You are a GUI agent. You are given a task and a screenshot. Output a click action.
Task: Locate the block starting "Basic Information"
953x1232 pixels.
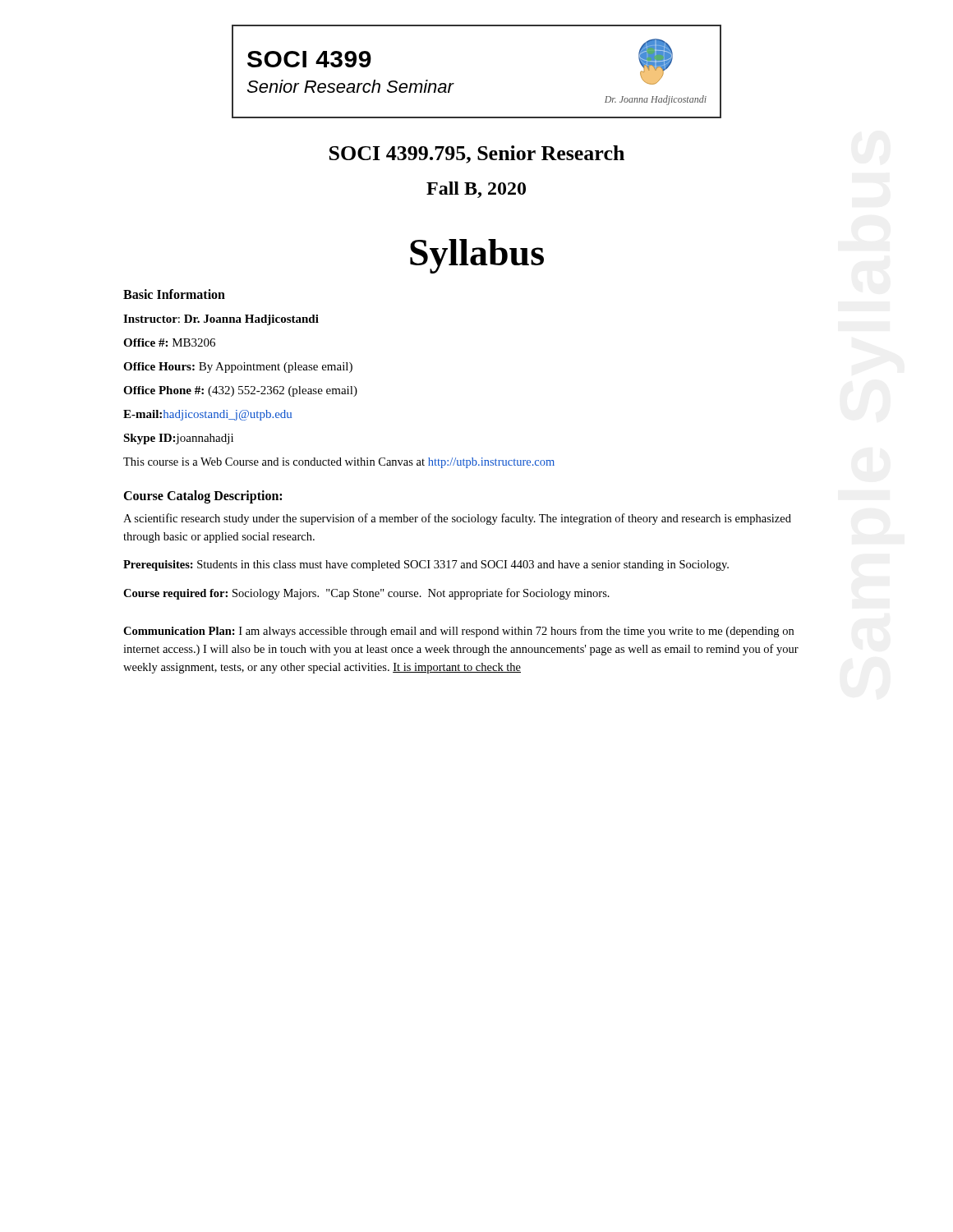pyautogui.click(x=174, y=294)
